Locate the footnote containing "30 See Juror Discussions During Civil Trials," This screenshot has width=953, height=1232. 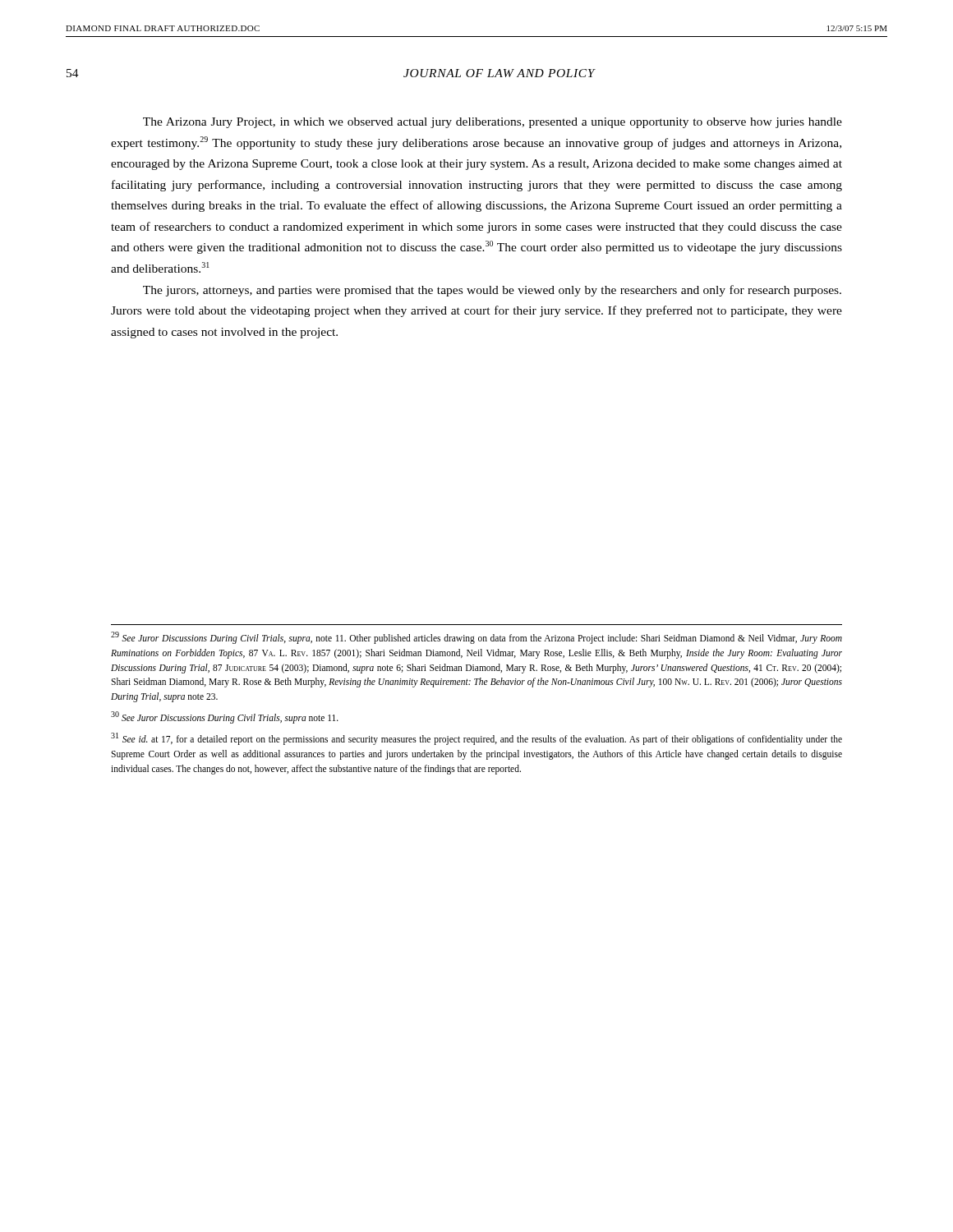coord(225,717)
